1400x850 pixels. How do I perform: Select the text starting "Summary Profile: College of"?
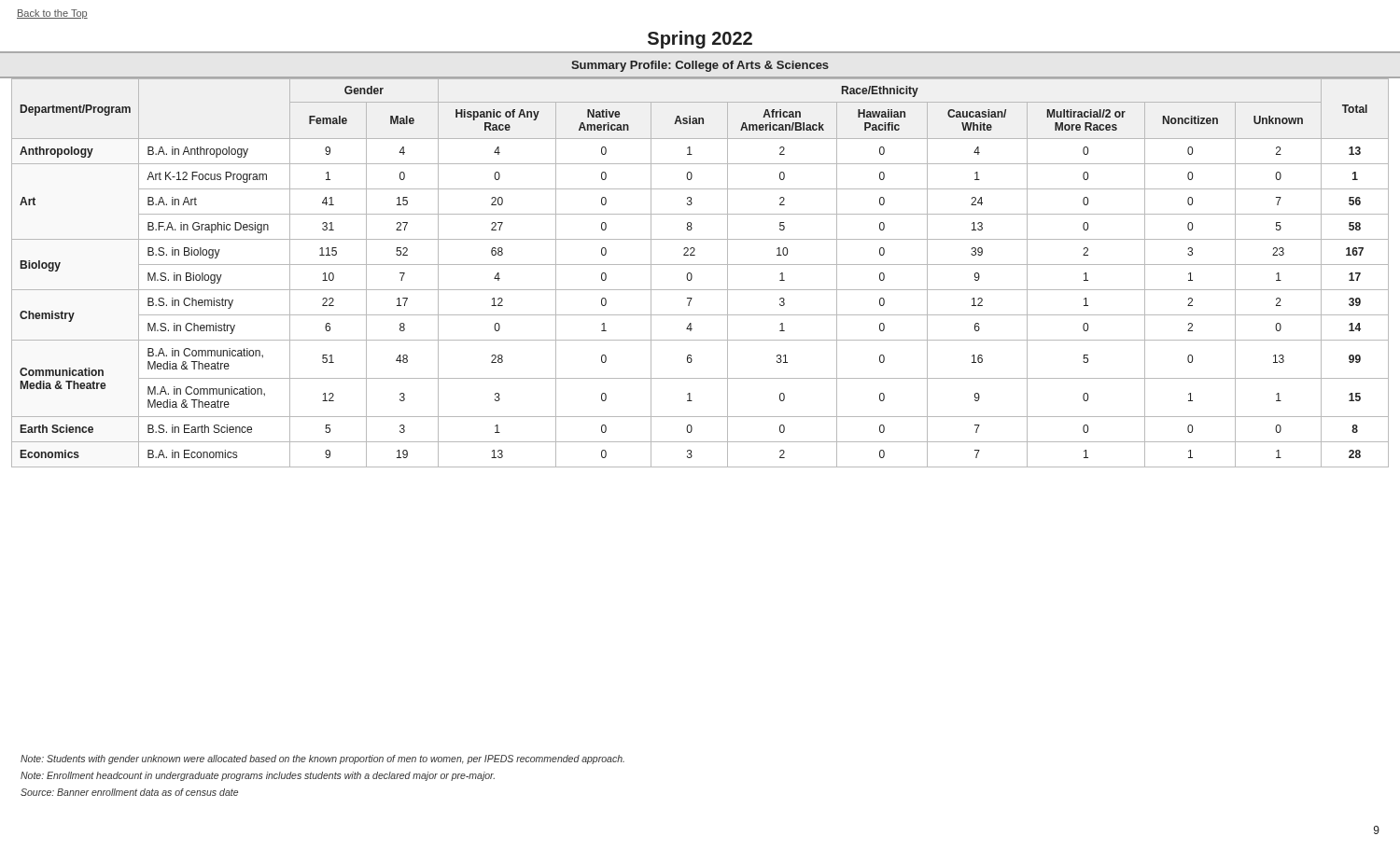[700, 65]
